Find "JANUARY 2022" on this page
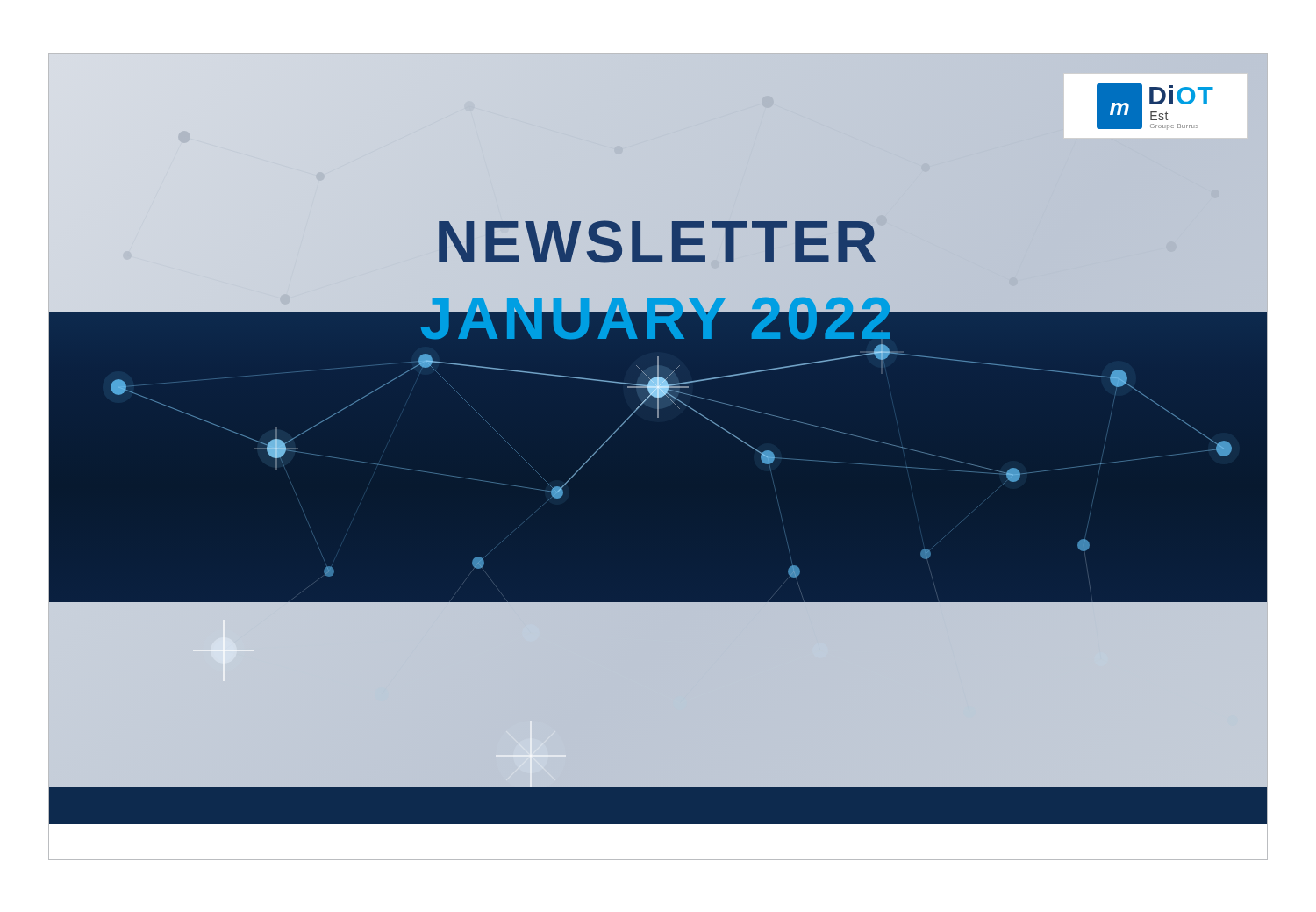 point(658,318)
